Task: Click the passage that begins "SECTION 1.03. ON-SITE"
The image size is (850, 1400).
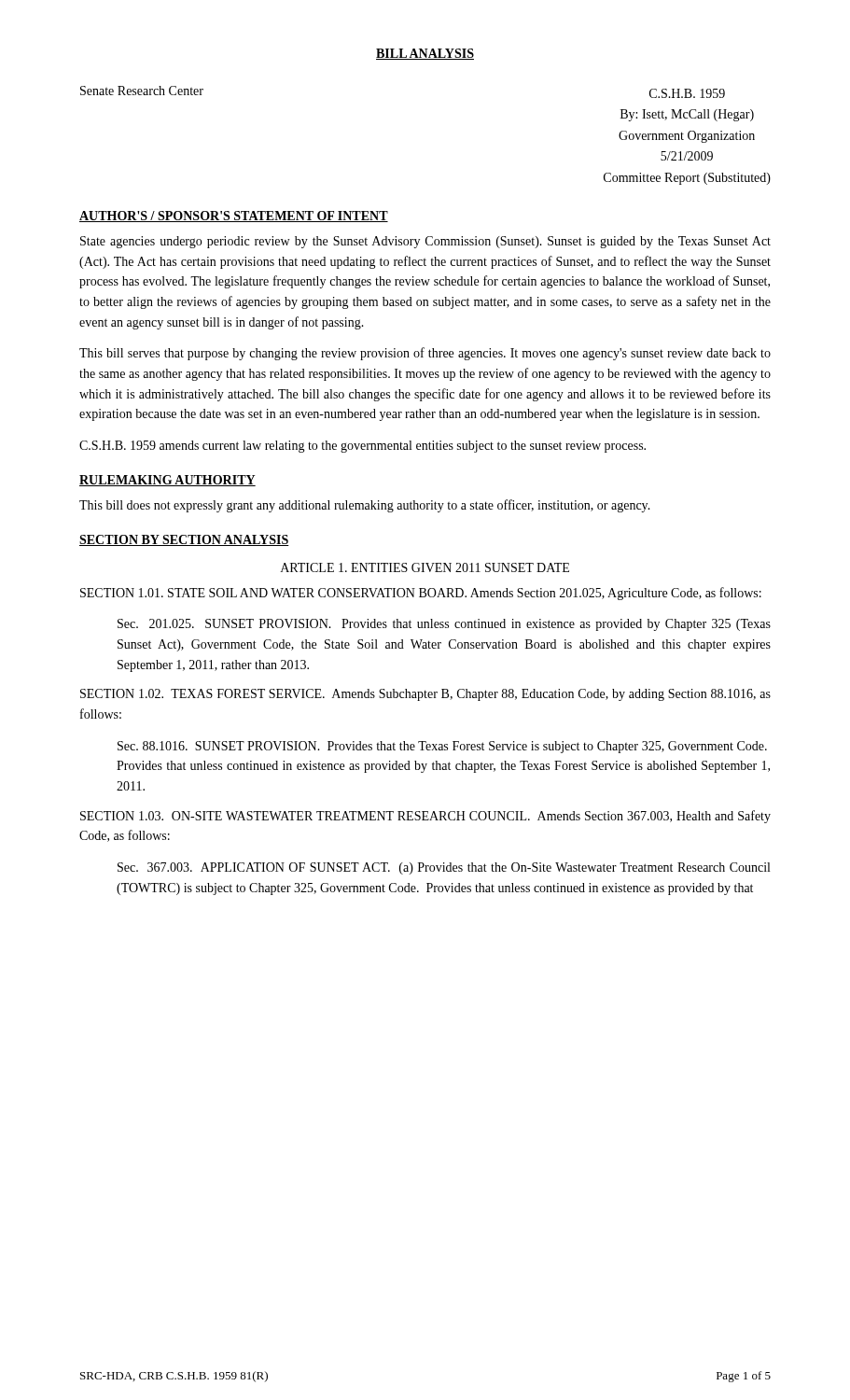Action: tap(425, 826)
